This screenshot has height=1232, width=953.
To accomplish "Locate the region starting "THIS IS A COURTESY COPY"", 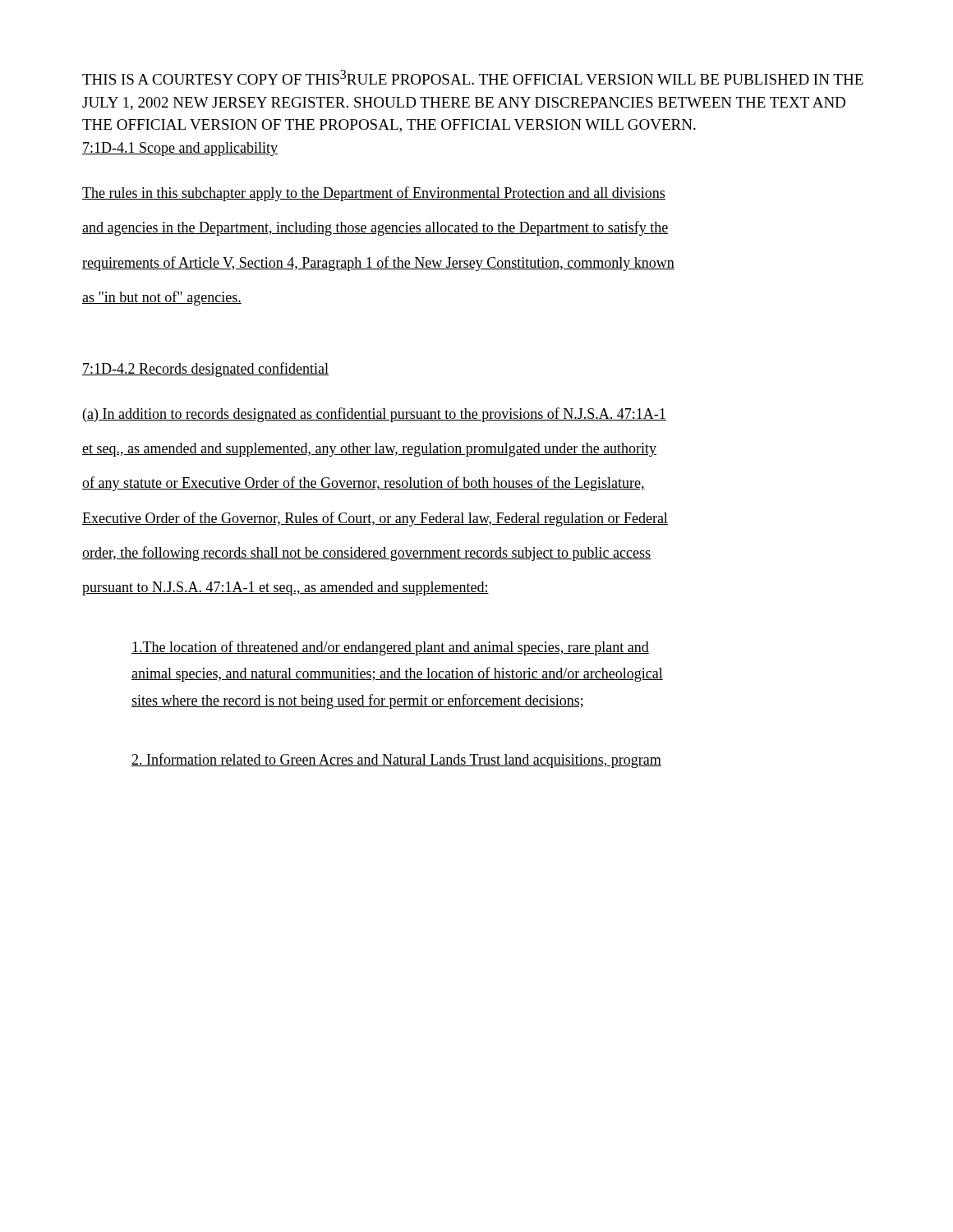I will 473,100.
